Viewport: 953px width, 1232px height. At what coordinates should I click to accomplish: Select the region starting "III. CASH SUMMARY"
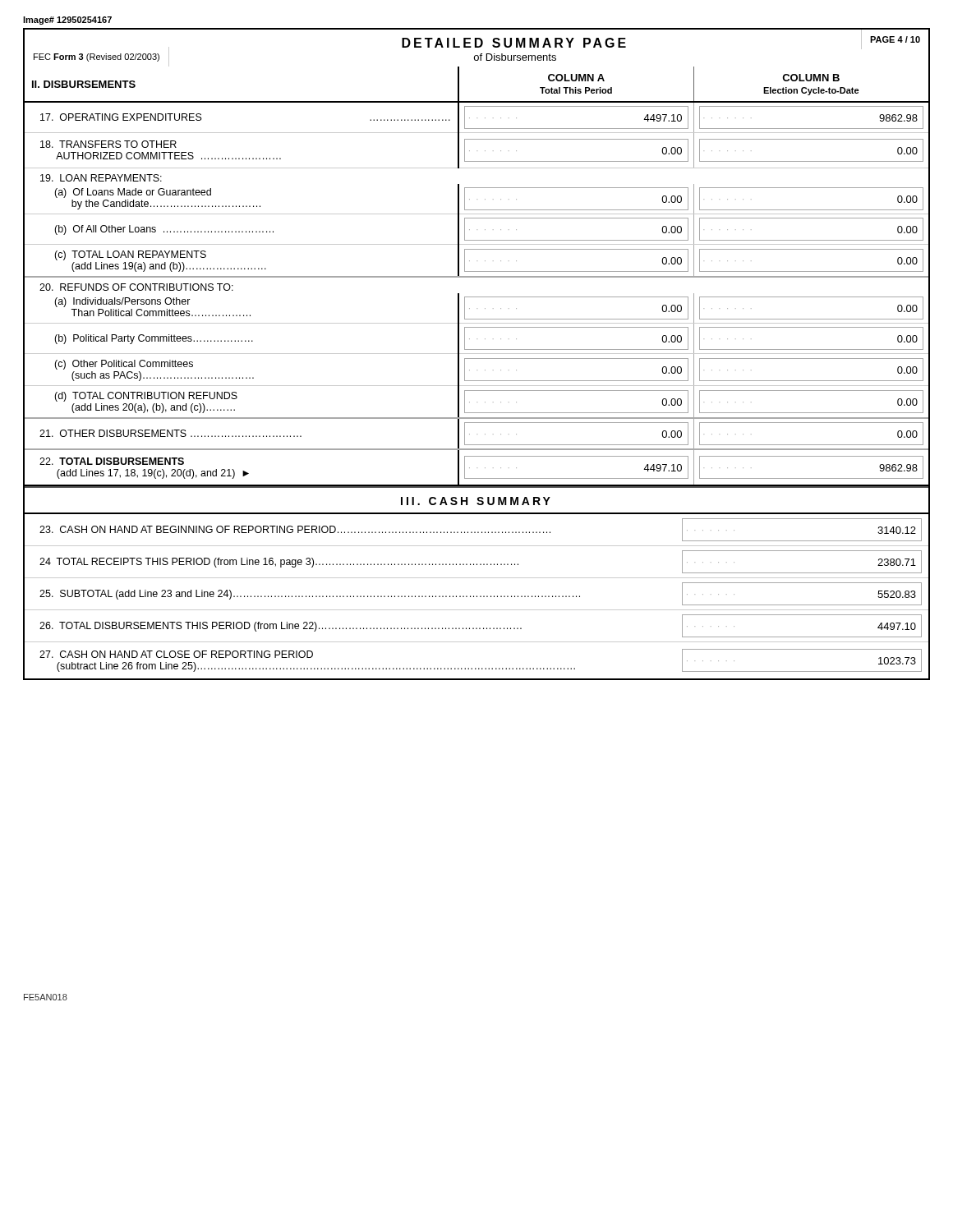point(476,500)
